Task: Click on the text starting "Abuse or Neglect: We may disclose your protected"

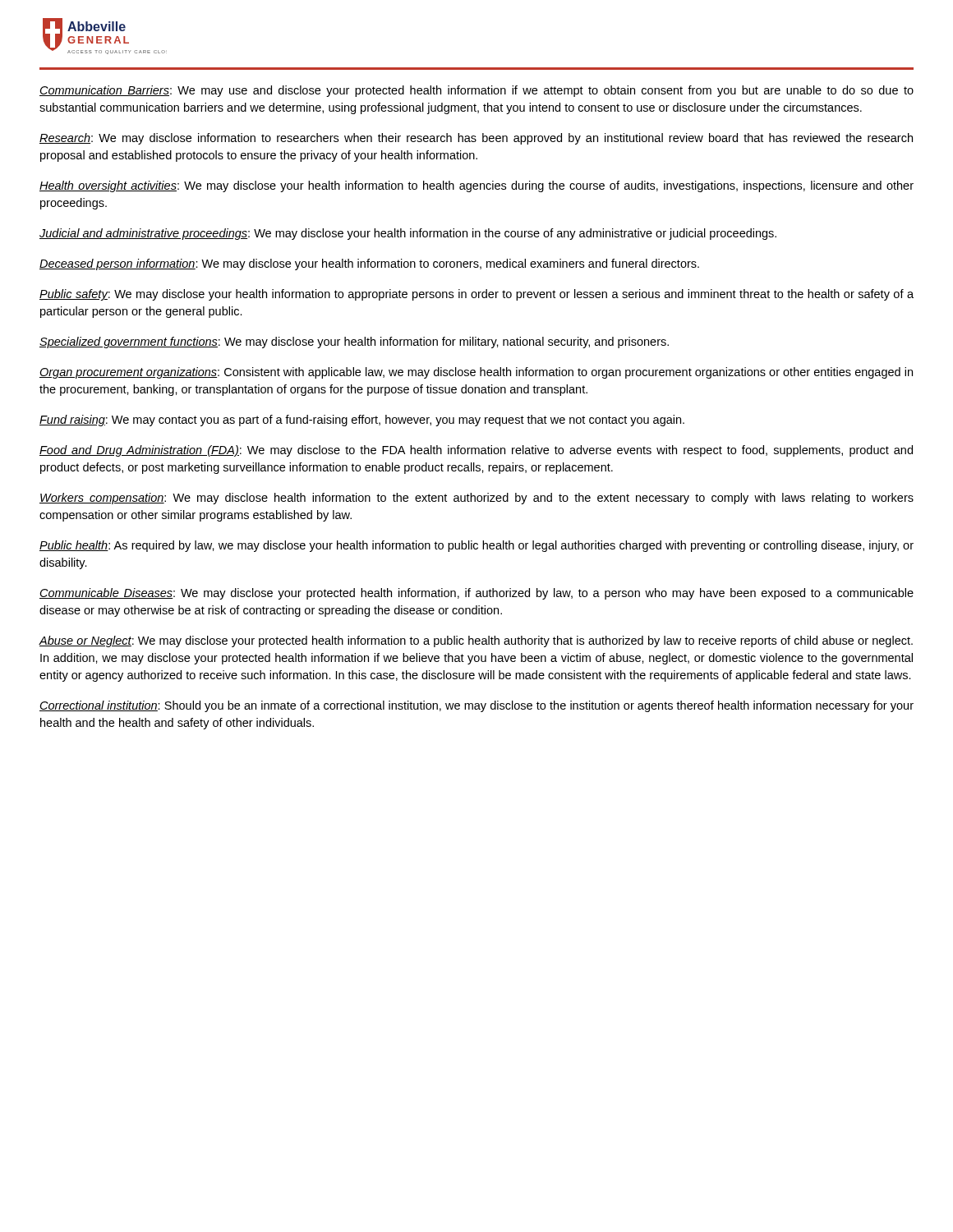Action: click(x=476, y=658)
